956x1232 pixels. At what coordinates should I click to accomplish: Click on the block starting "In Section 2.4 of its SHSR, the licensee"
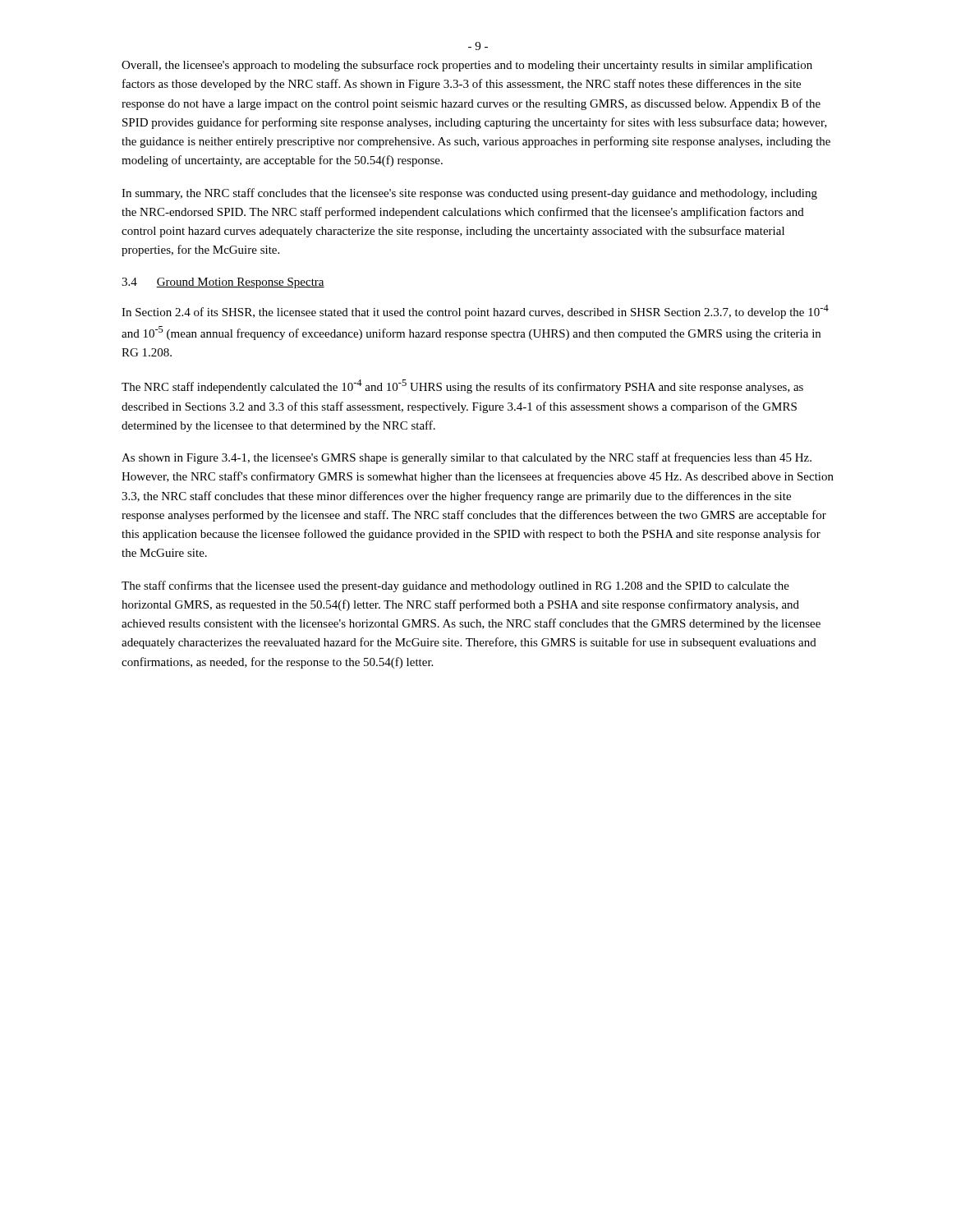478,331
